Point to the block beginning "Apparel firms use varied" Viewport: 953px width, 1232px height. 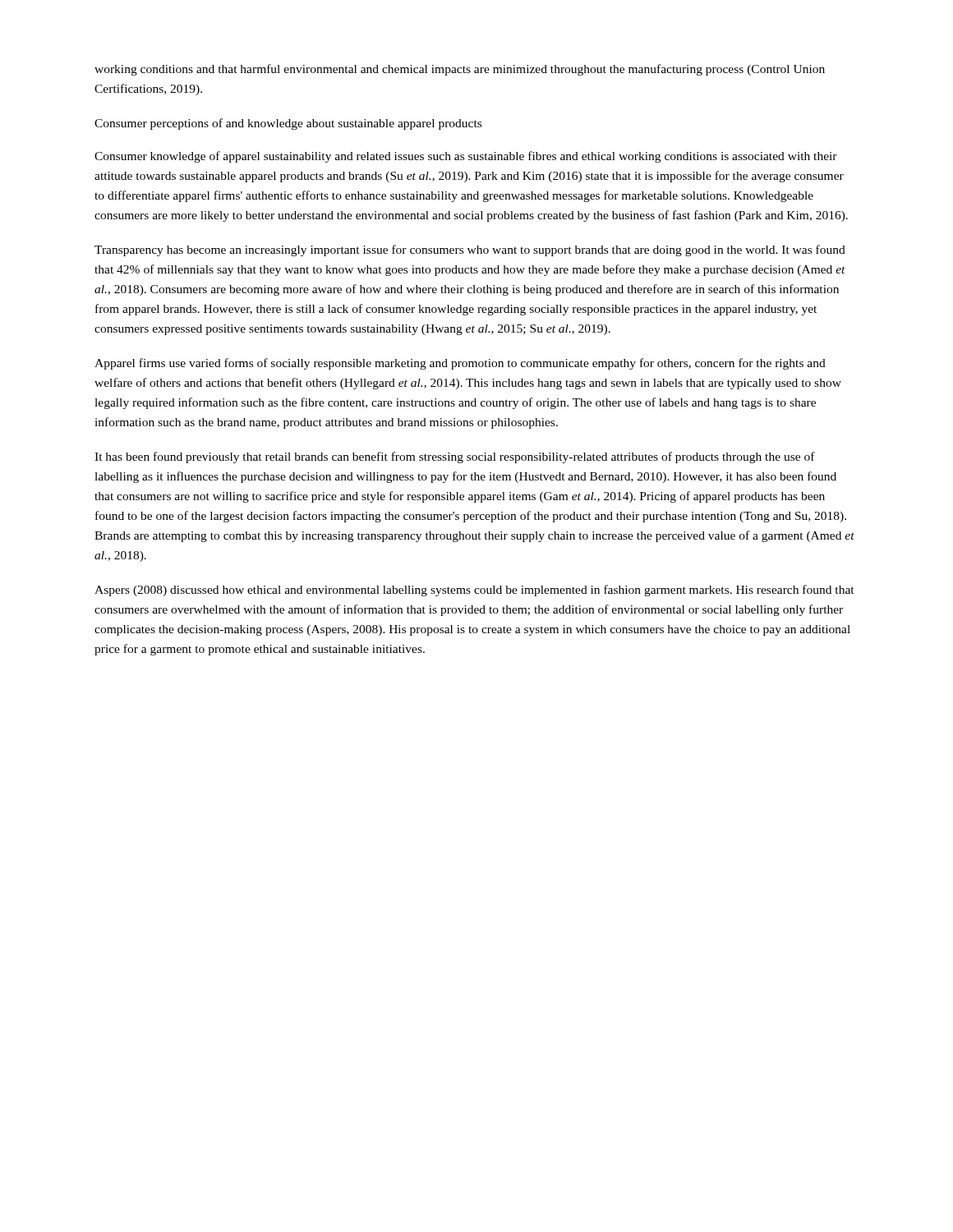click(468, 392)
